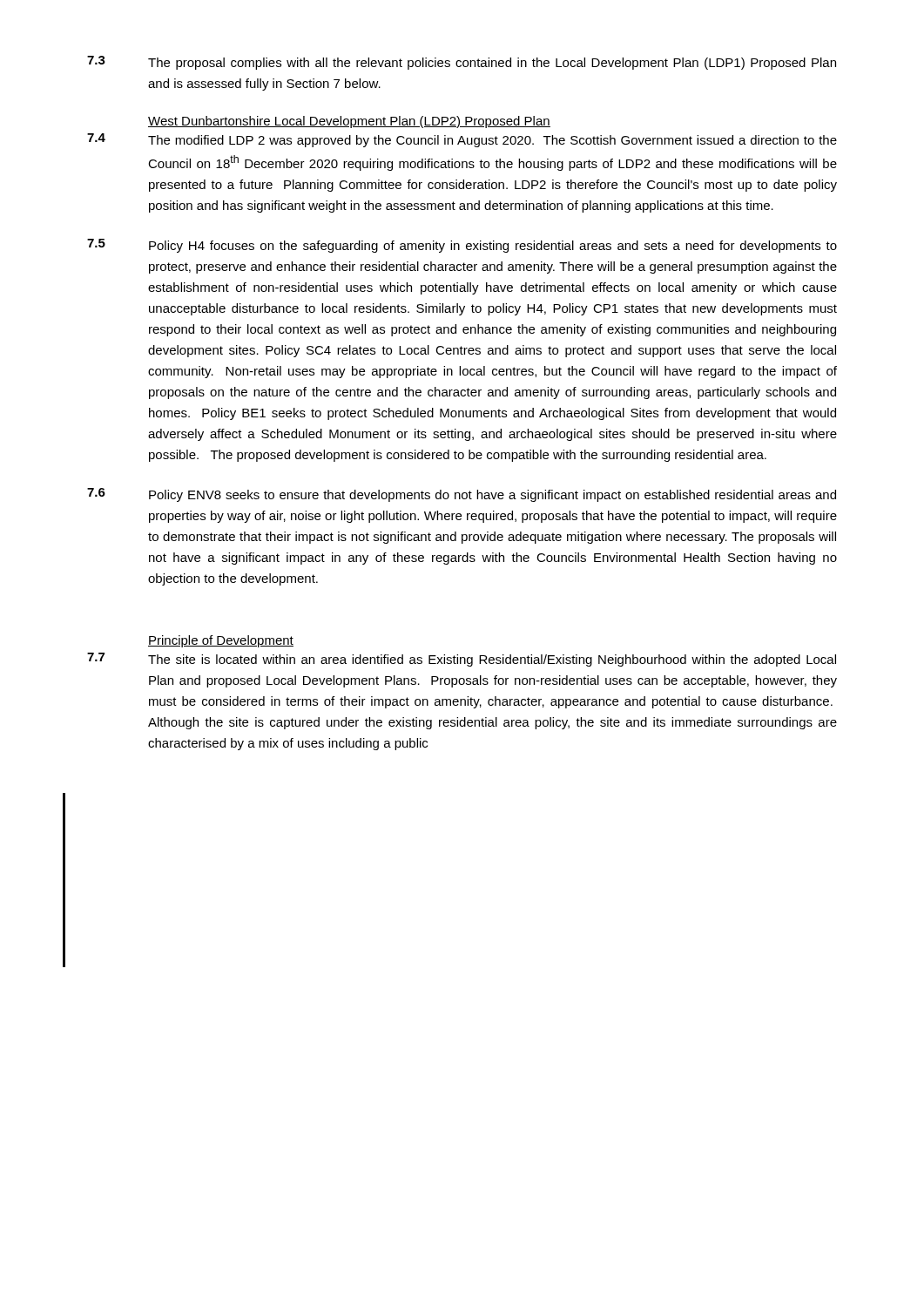Point to the block beginning "7.4 The modified LDP 2"
The width and height of the screenshot is (924, 1307).
pyautogui.click(x=462, y=173)
